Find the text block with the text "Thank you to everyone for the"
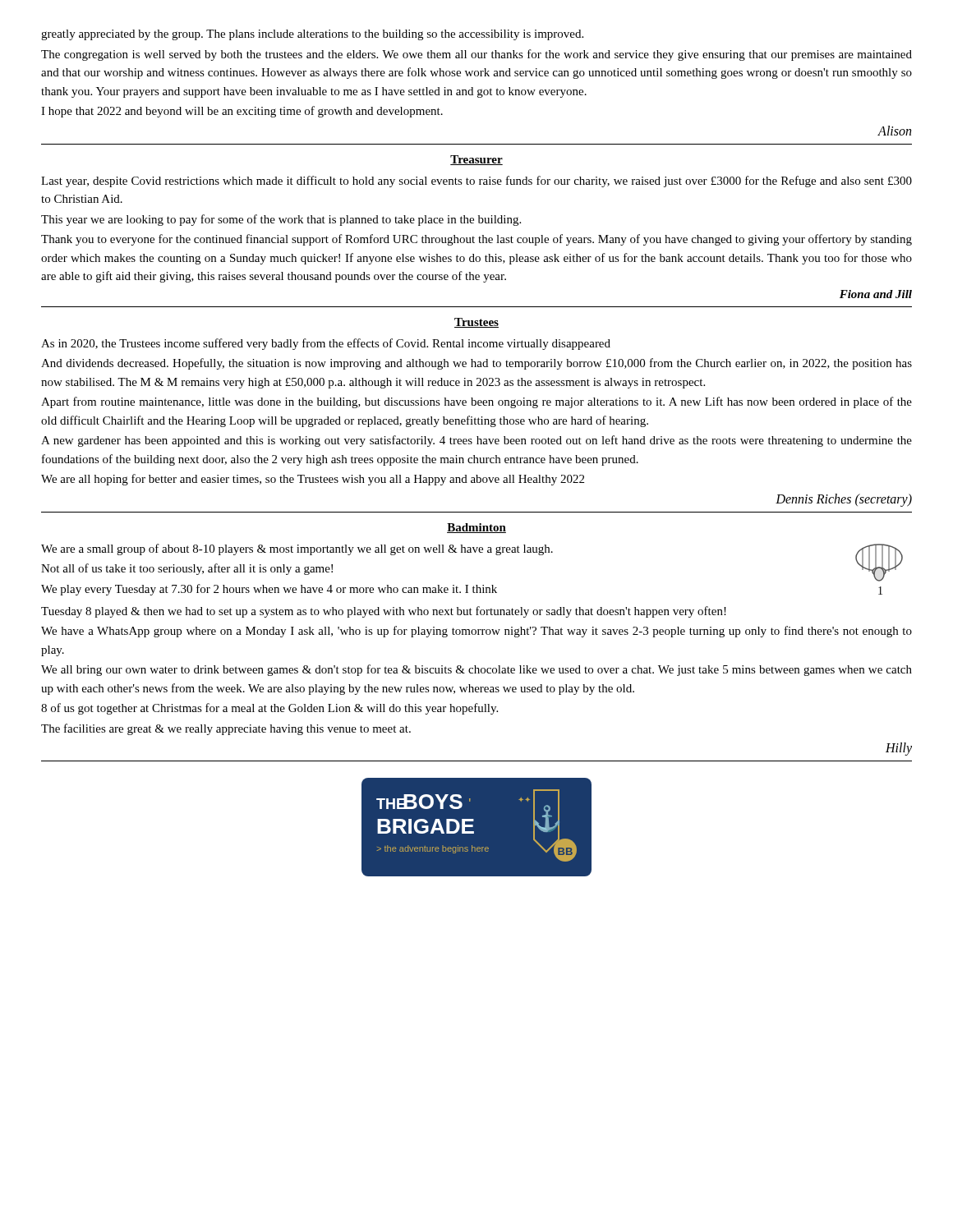This screenshot has width=953, height=1232. click(x=476, y=257)
